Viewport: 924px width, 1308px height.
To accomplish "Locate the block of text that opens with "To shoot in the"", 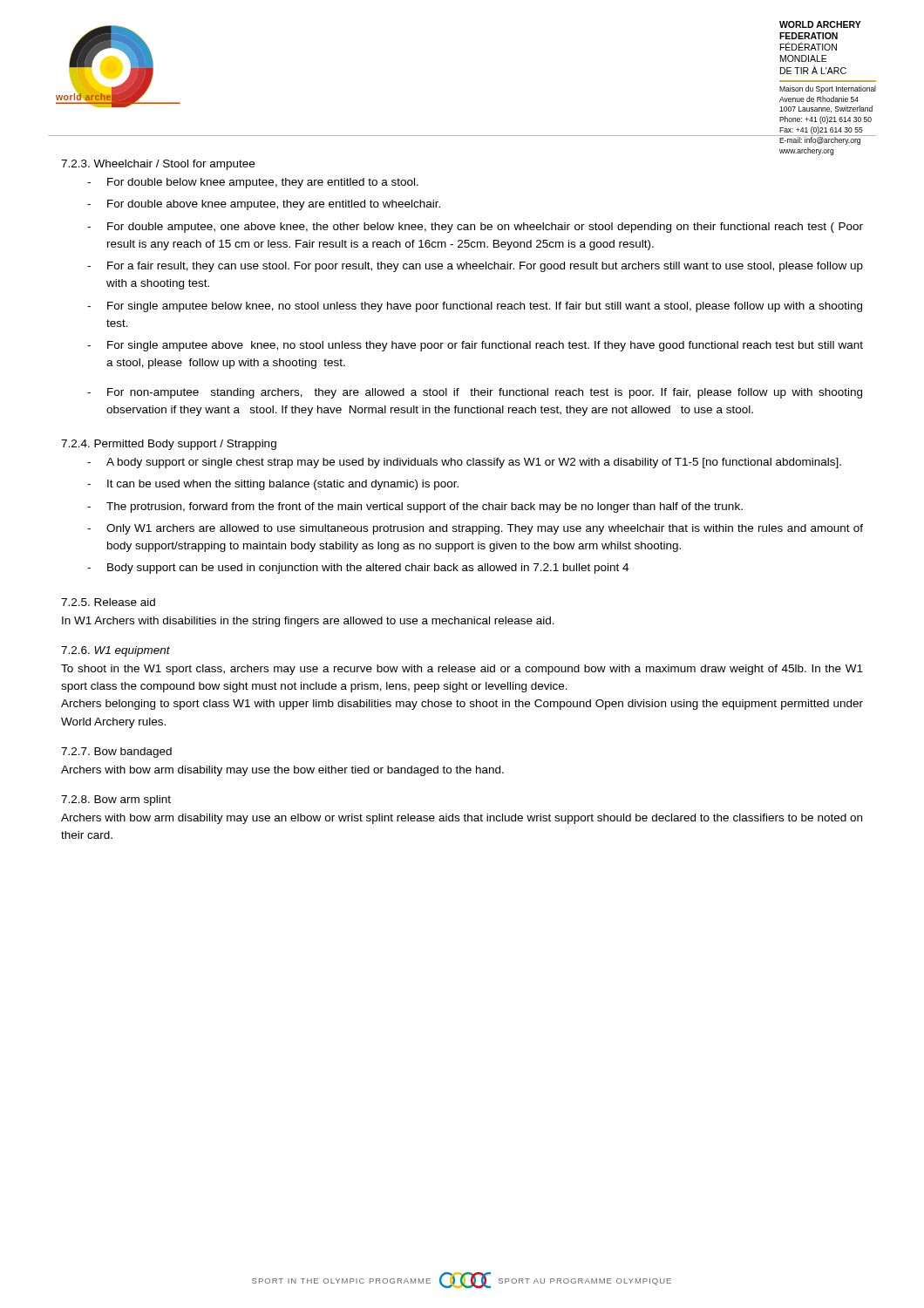I will tap(462, 695).
